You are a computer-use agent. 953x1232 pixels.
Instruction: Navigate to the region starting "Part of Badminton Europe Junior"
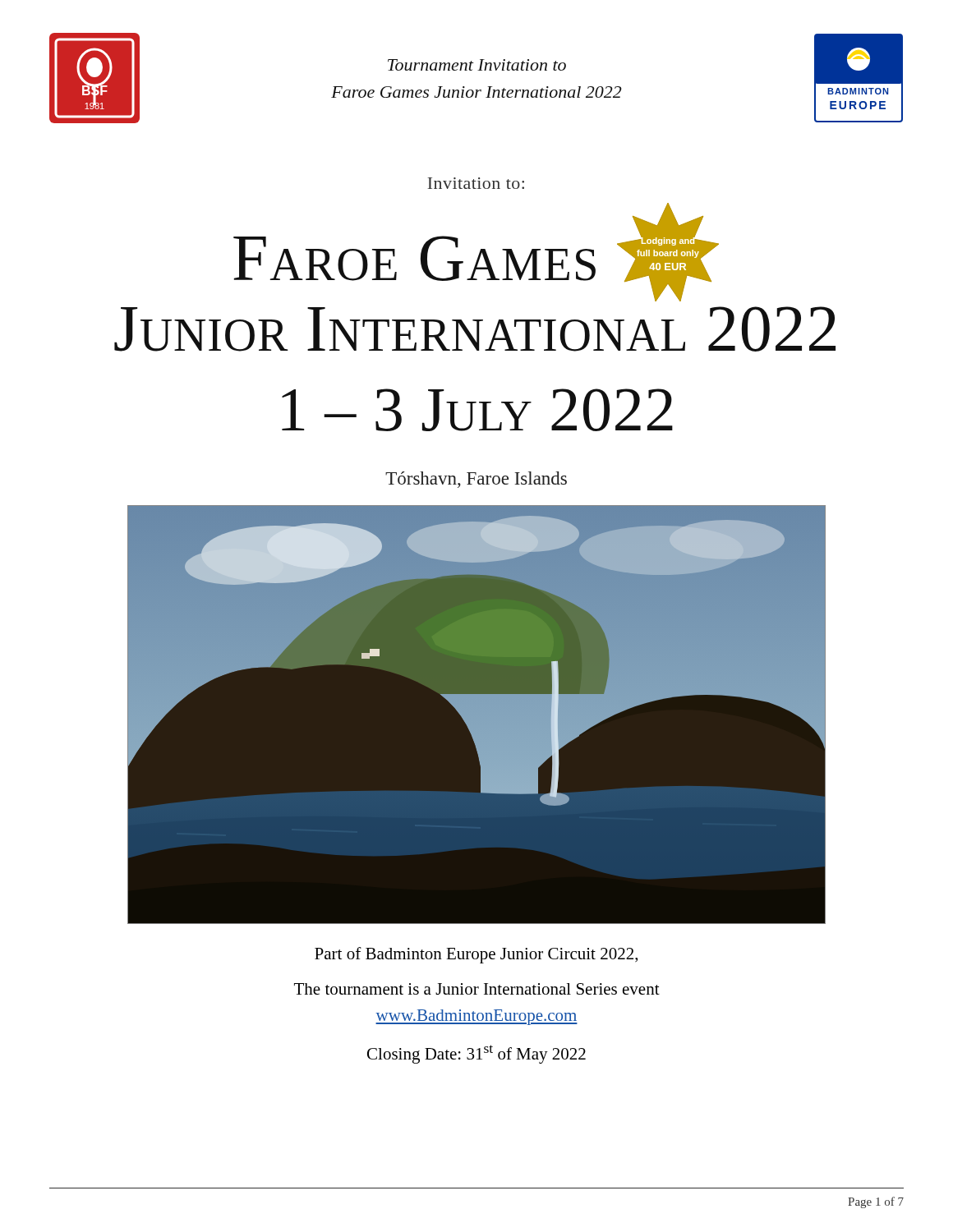[476, 954]
